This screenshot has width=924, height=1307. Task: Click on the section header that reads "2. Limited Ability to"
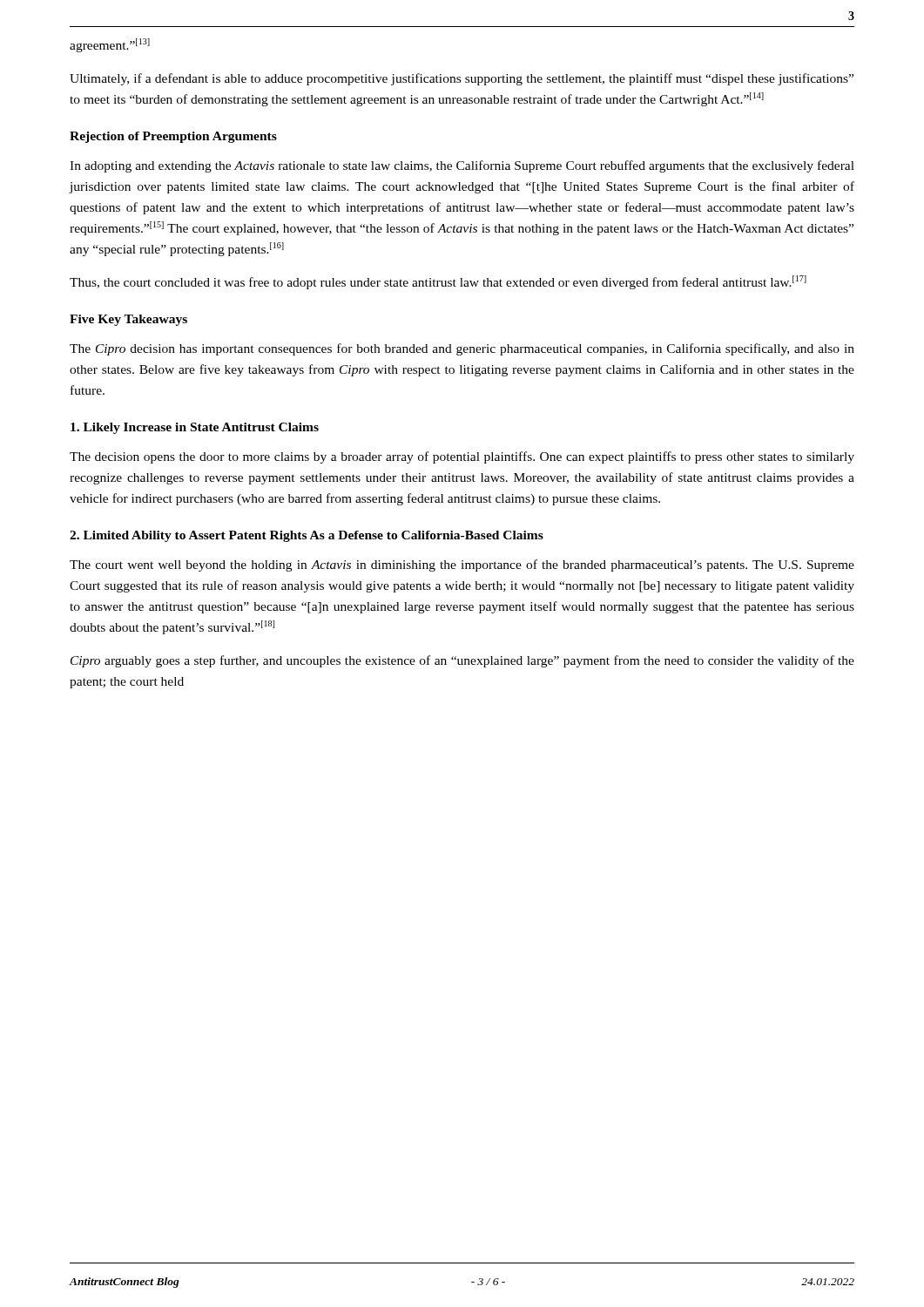[x=306, y=535]
